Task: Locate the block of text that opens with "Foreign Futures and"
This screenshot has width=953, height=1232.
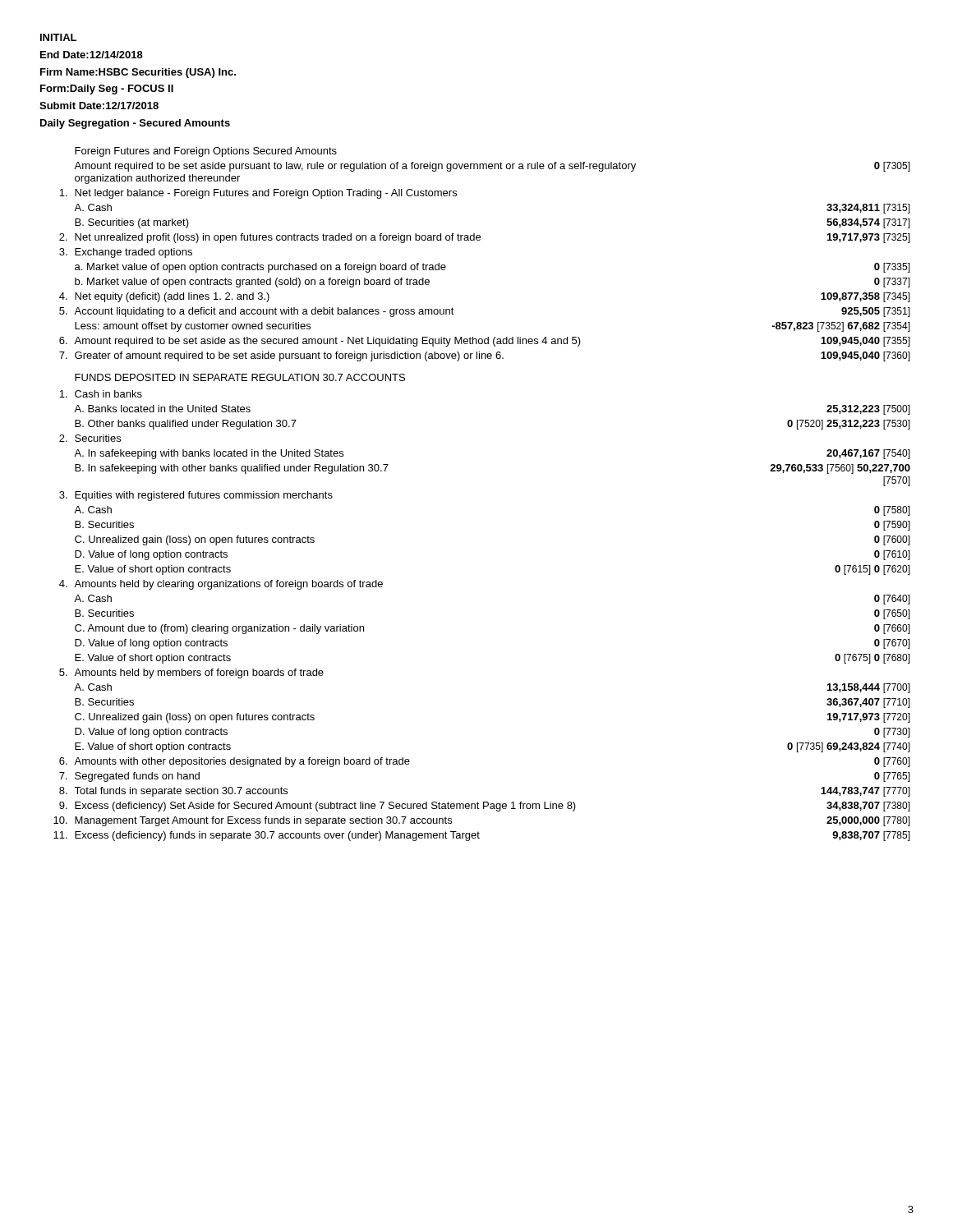Action: [x=206, y=152]
